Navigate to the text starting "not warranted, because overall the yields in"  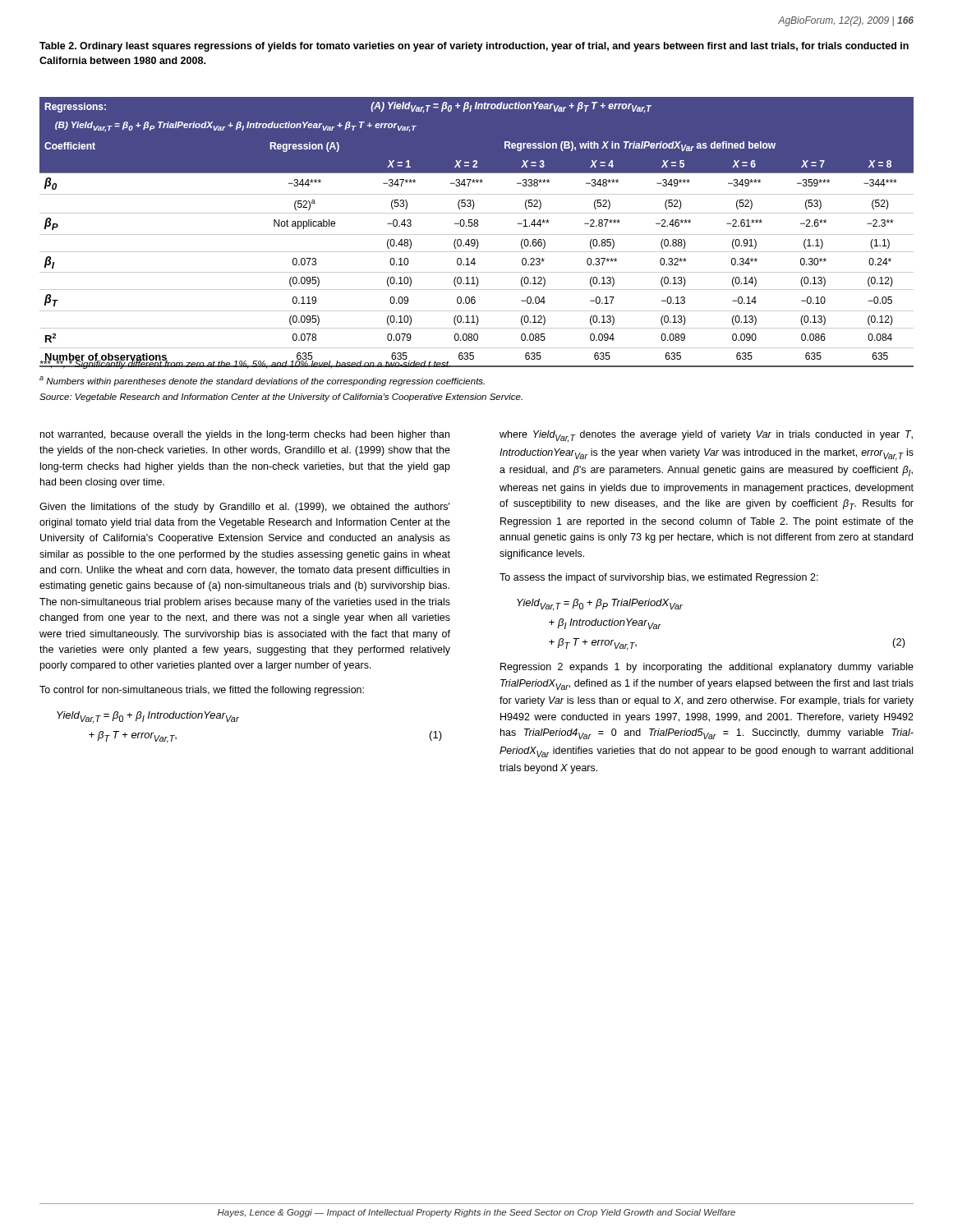pos(245,563)
